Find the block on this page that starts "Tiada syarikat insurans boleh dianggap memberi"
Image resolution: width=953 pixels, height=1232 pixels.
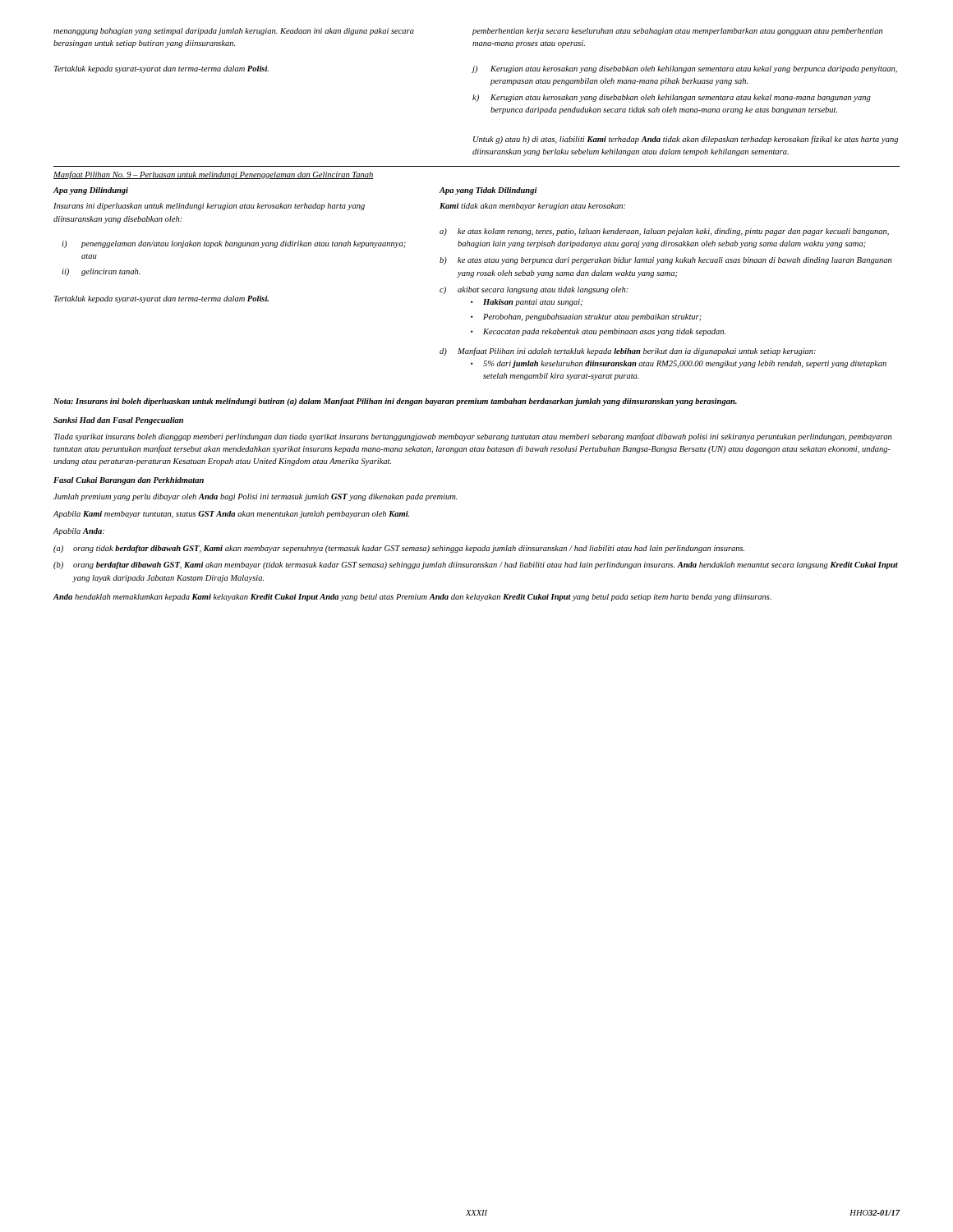(x=473, y=449)
